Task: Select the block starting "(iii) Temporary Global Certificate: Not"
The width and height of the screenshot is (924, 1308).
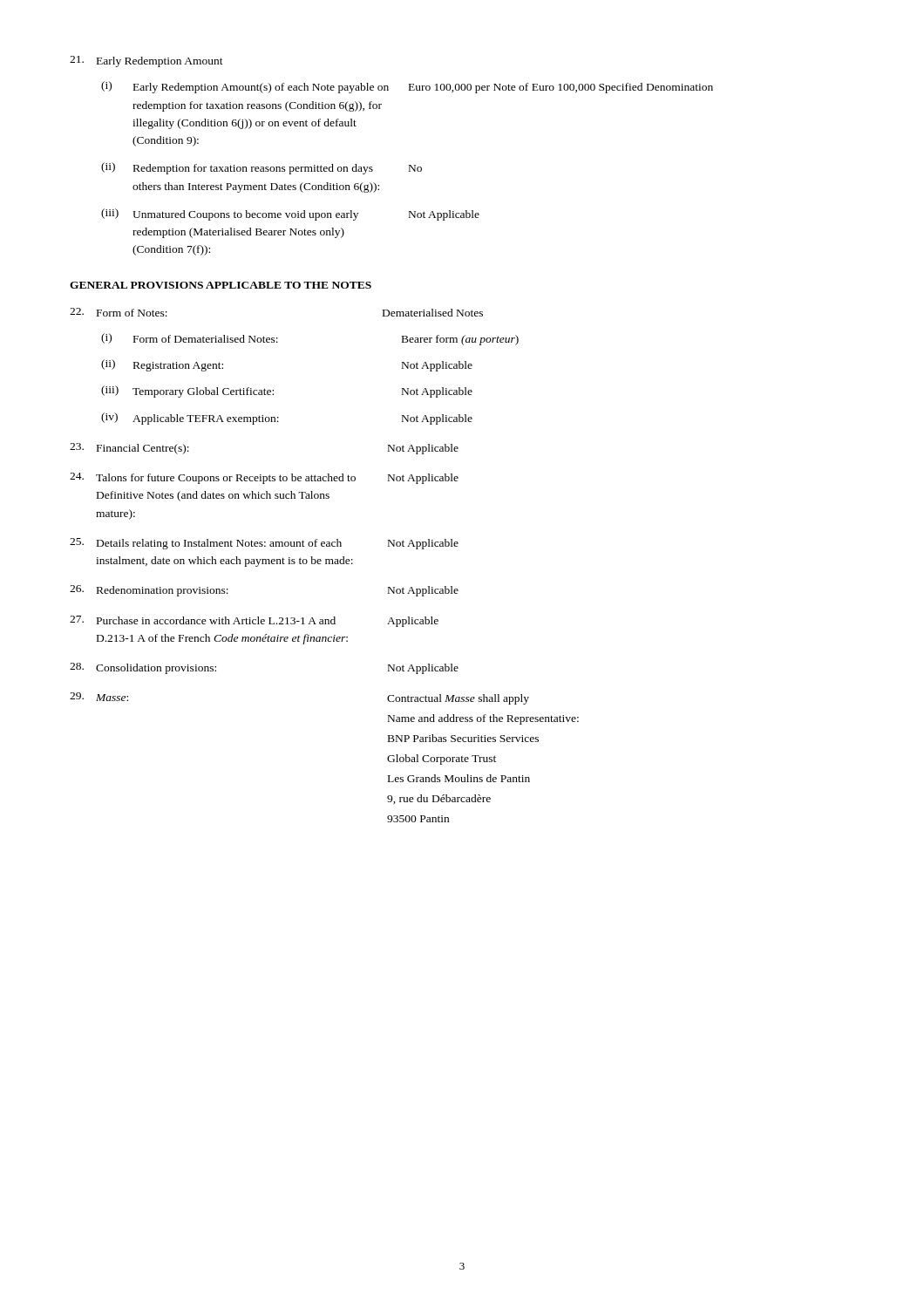Action: 478,392
